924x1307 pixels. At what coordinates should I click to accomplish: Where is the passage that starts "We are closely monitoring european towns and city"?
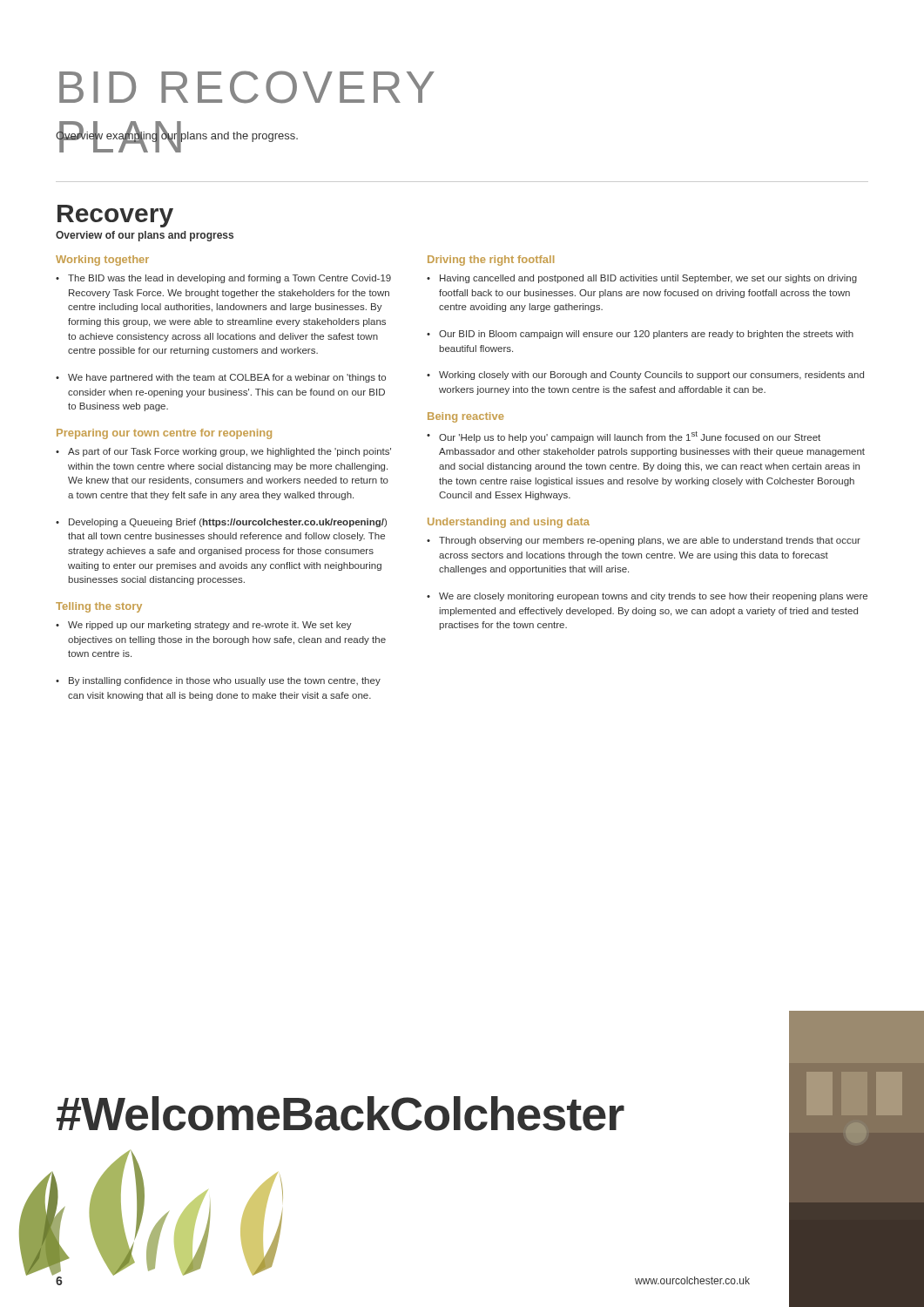pyautogui.click(x=647, y=611)
